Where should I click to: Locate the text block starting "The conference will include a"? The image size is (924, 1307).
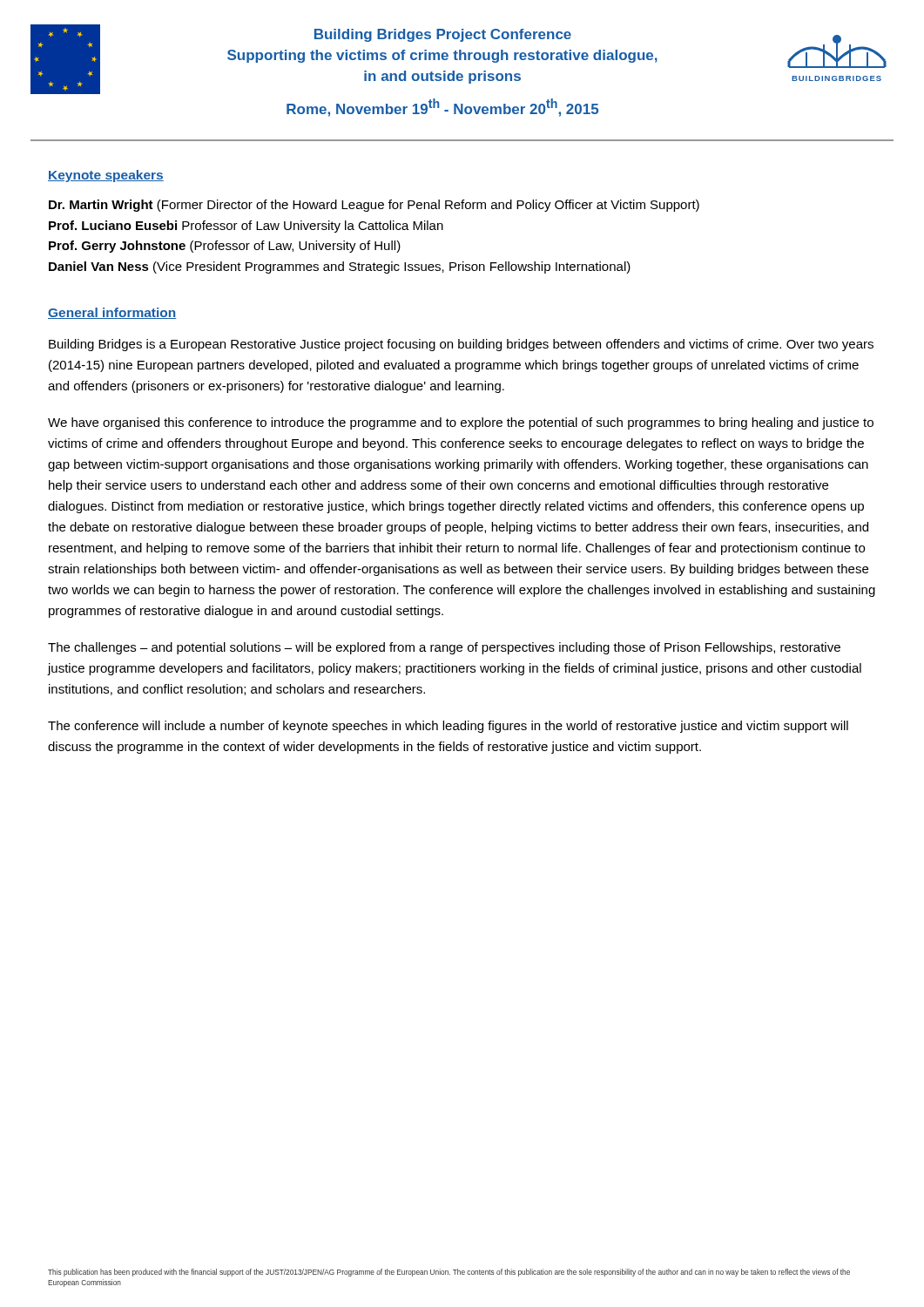[x=448, y=736]
